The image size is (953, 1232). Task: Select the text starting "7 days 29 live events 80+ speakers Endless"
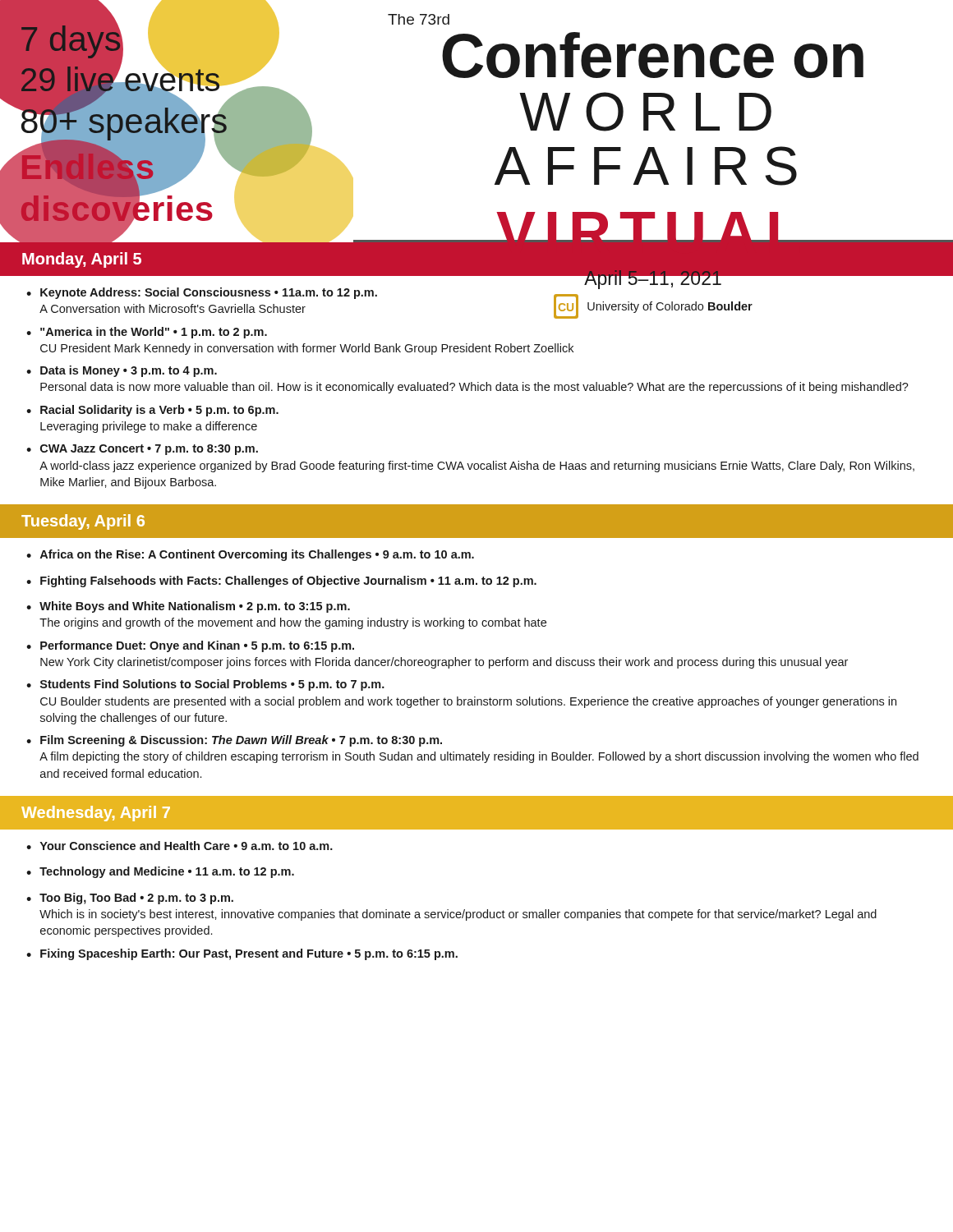click(x=177, y=121)
